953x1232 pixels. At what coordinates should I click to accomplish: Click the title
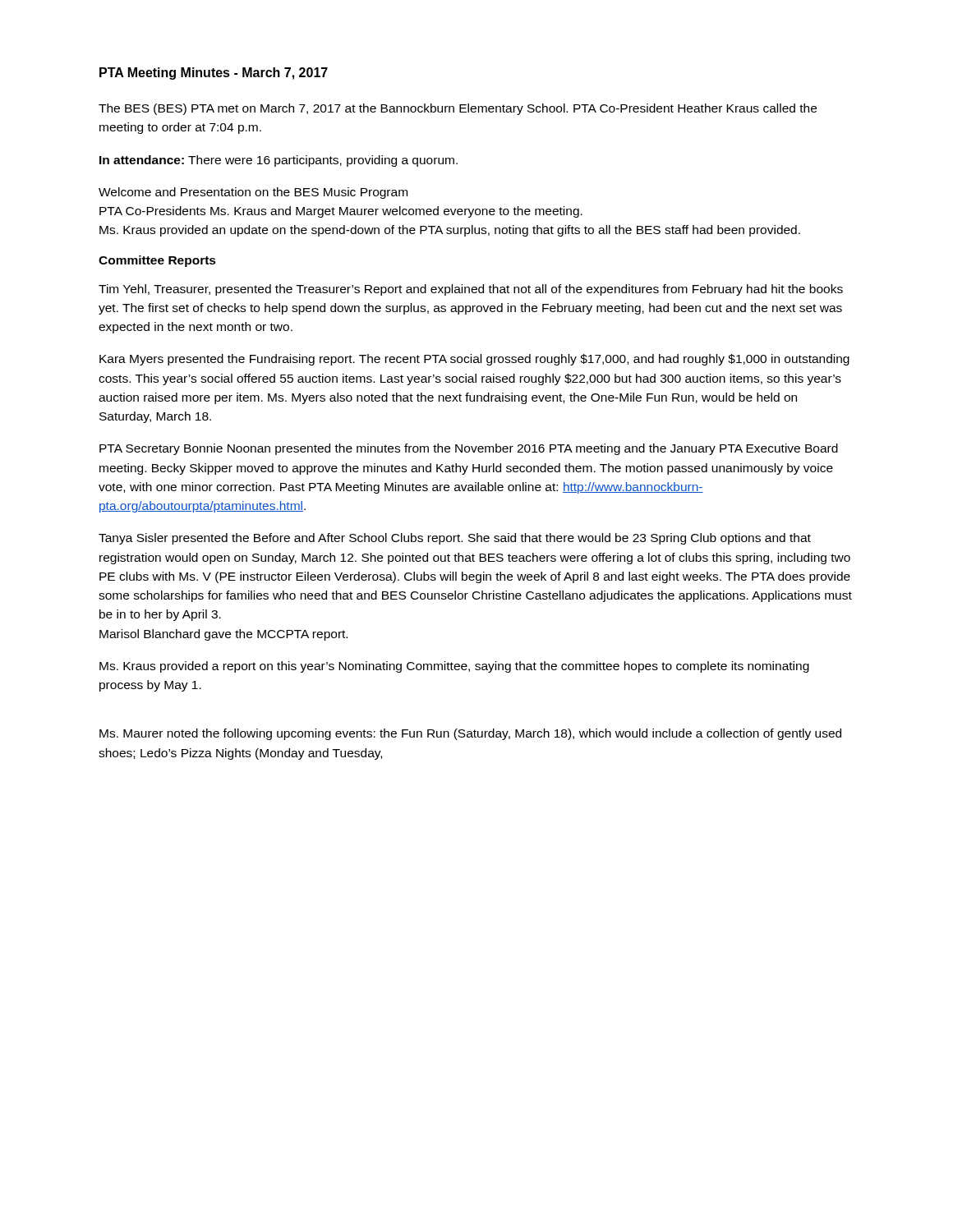[213, 73]
